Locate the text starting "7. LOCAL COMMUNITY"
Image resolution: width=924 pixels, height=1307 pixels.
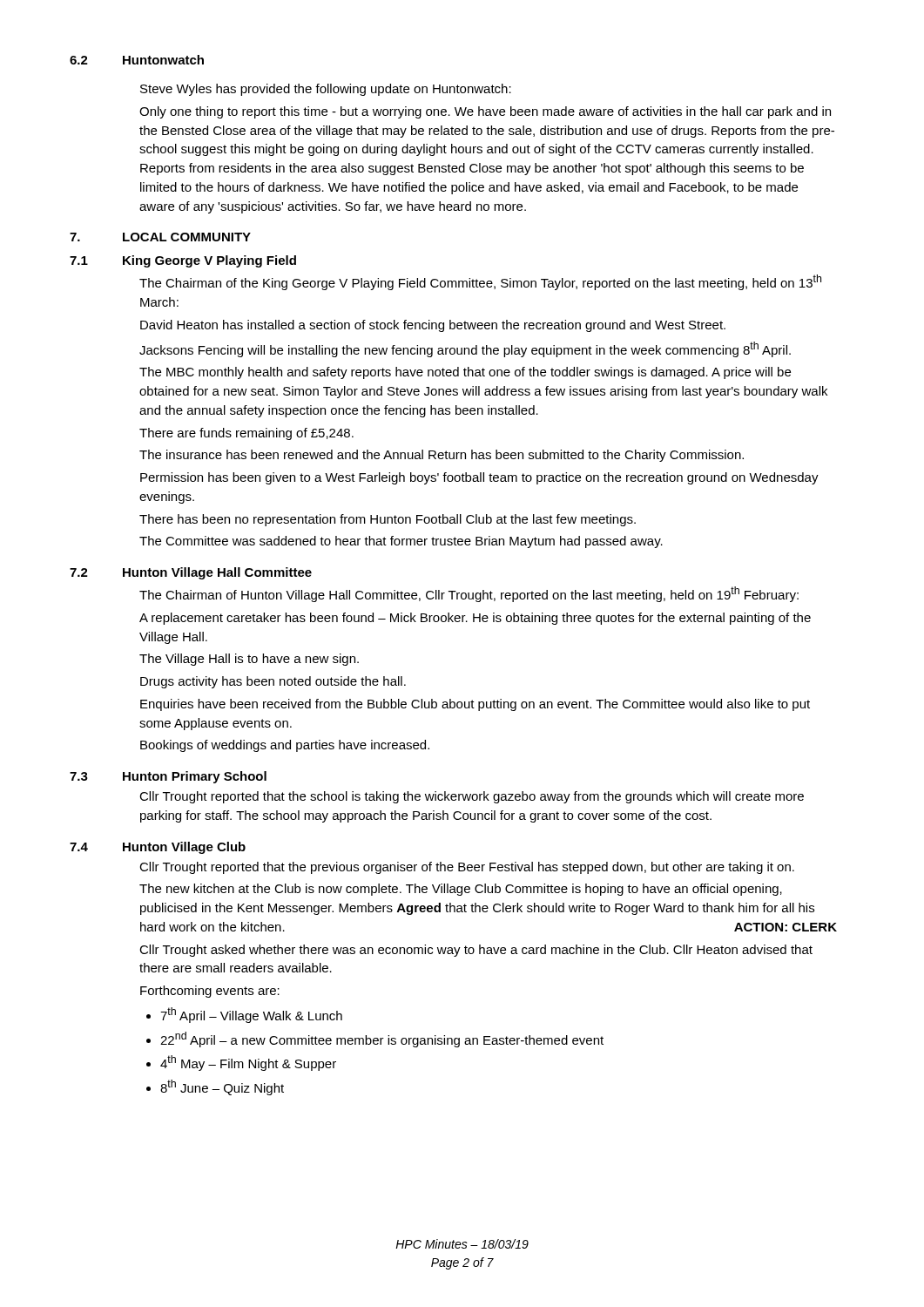point(160,237)
